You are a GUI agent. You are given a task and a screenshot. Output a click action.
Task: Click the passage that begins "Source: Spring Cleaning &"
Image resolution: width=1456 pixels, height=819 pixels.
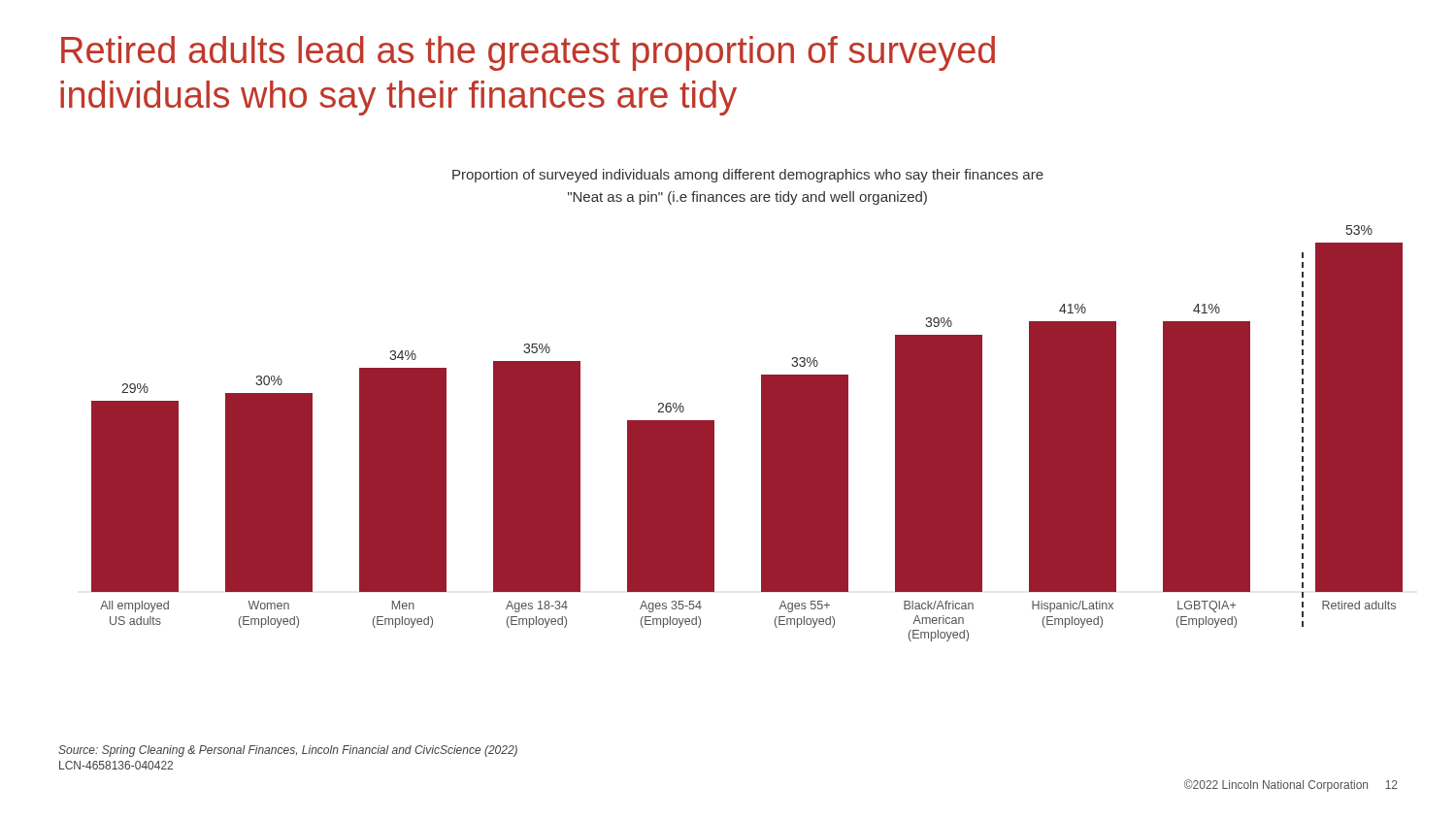click(288, 758)
